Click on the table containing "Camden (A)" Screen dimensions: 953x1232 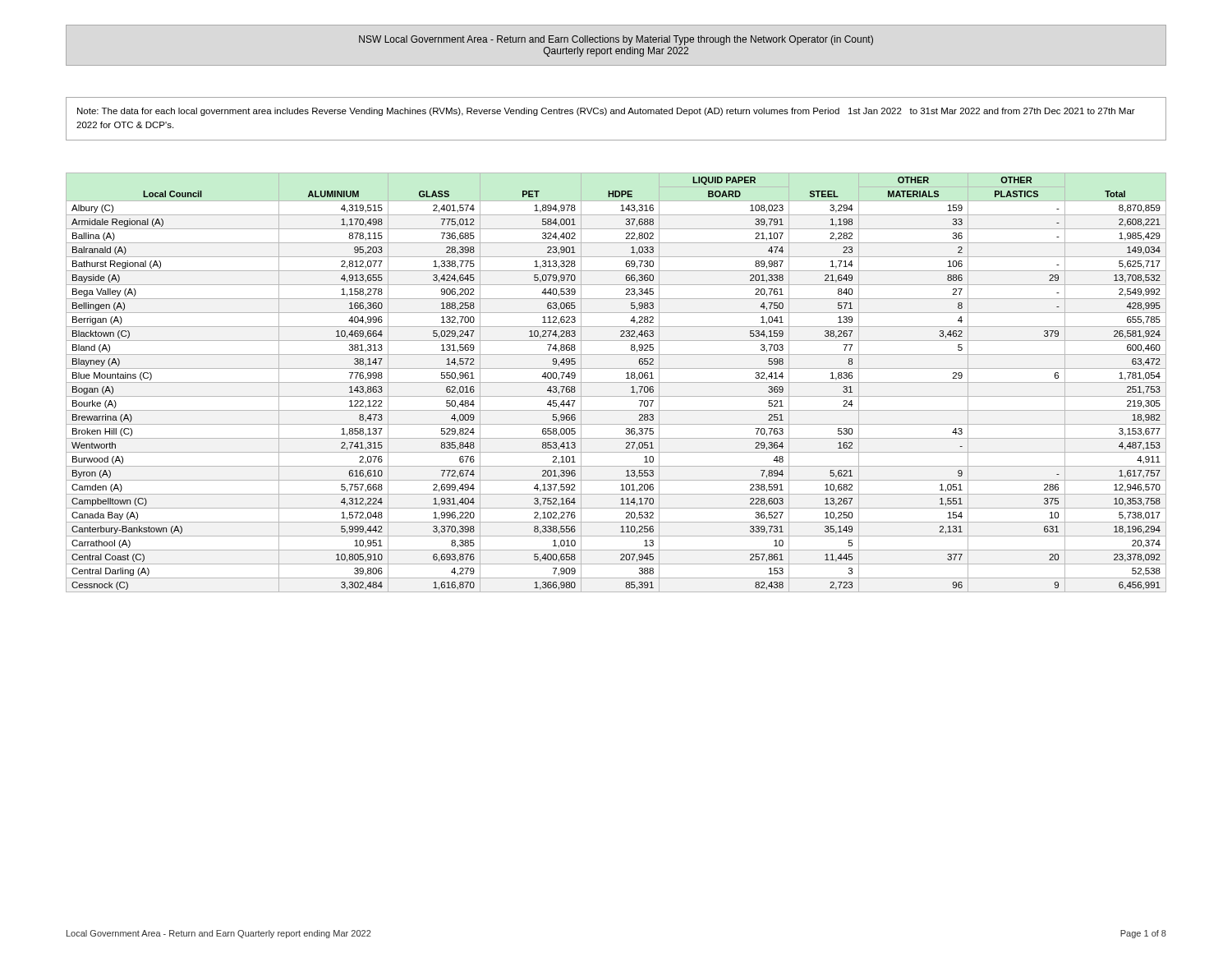[x=616, y=382]
